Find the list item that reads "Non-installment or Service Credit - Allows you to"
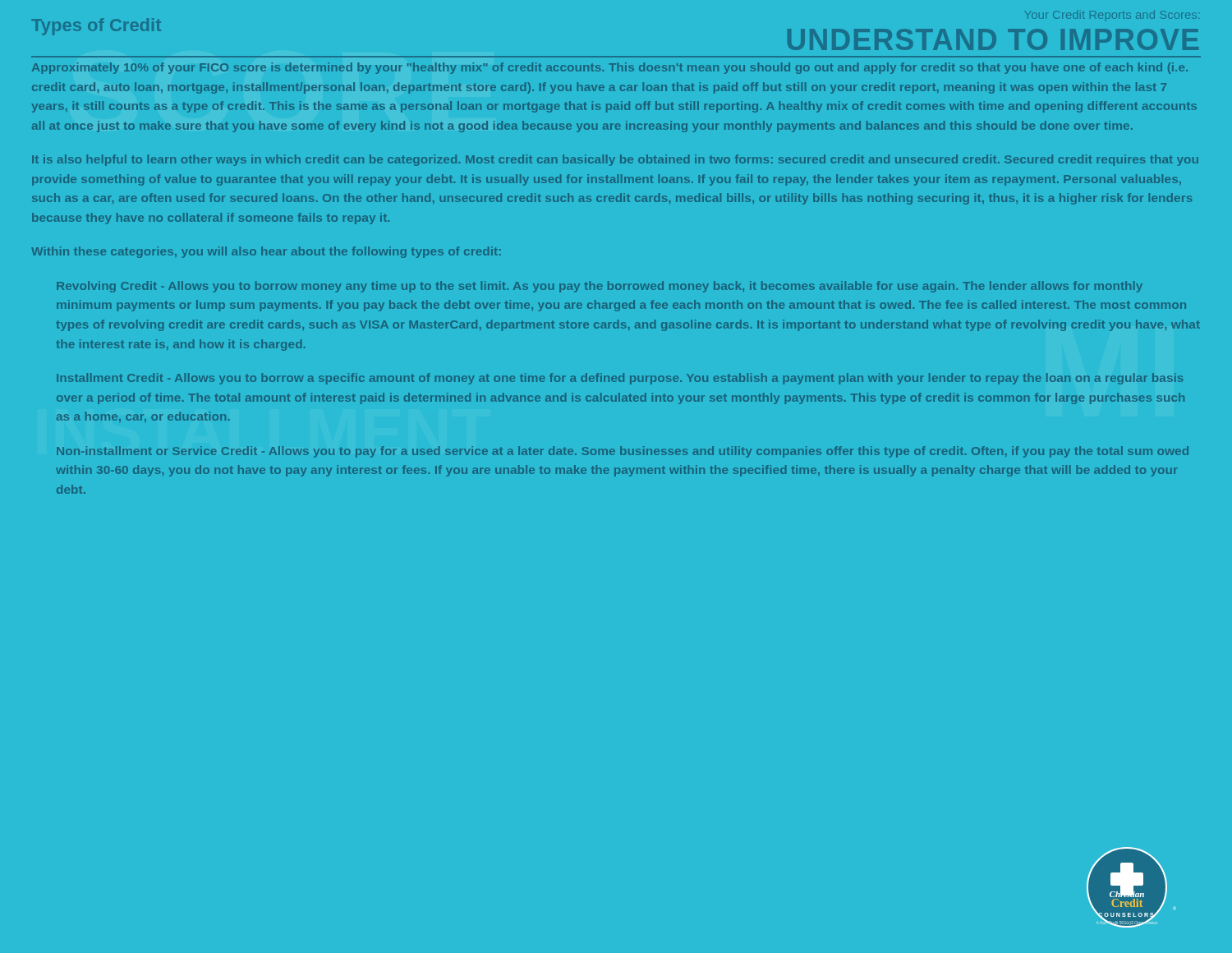The height and width of the screenshot is (953, 1232). pos(623,470)
